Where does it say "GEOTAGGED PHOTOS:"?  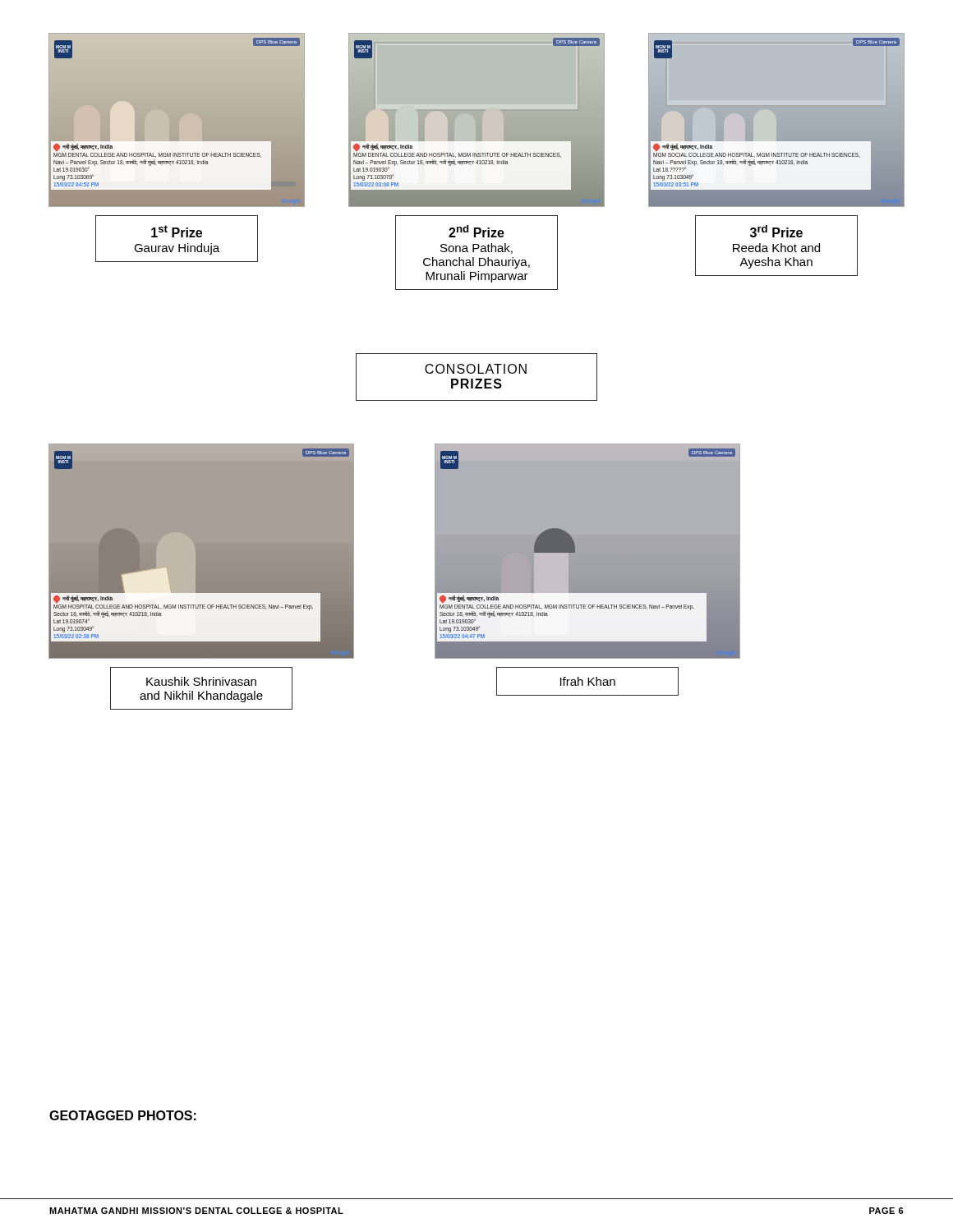pyautogui.click(x=123, y=1116)
